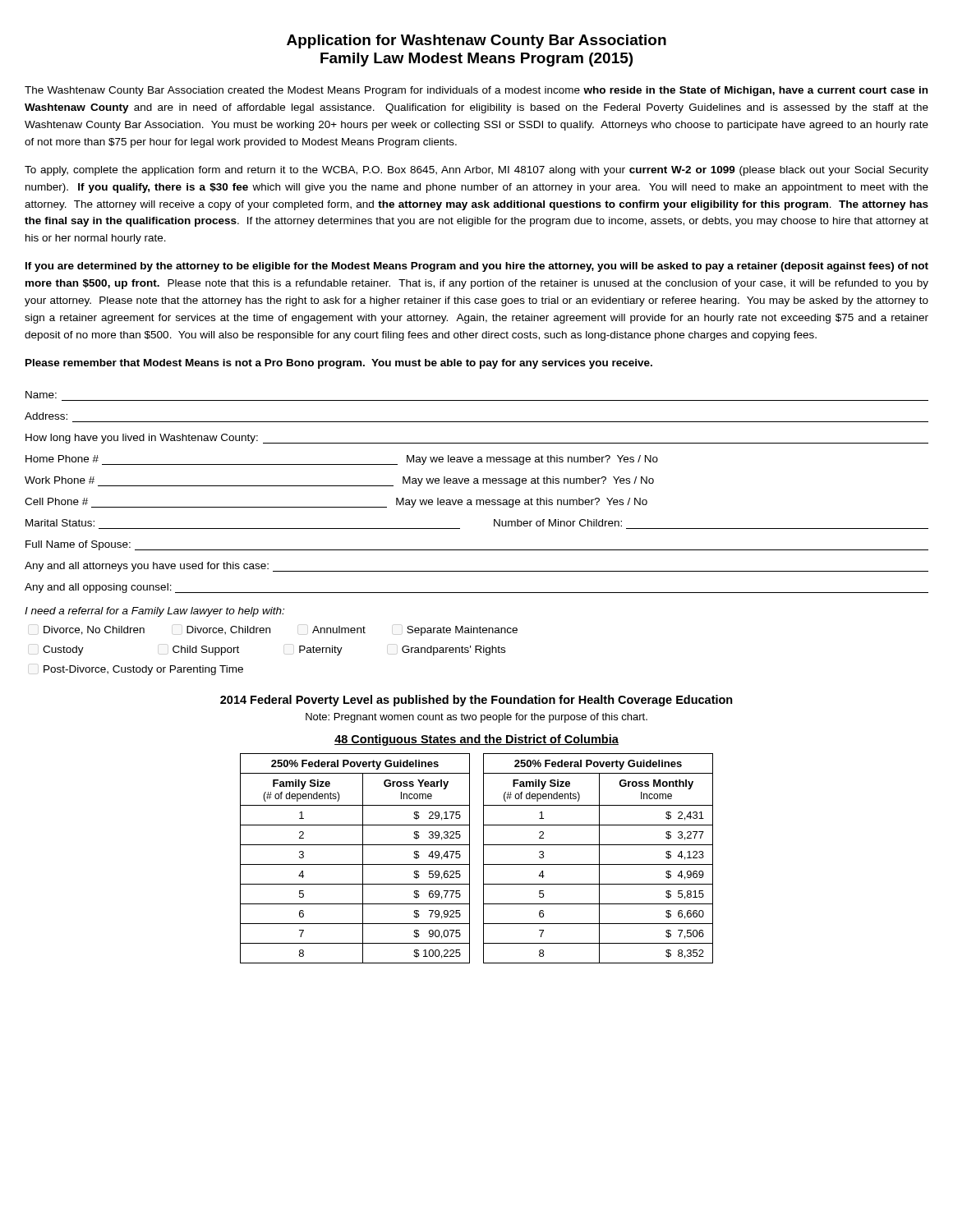The height and width of the screenshot is (1232, 953).
Task: Point to the section header beginning "48 Contiguous States and the District of"
Action: point(476,739)
